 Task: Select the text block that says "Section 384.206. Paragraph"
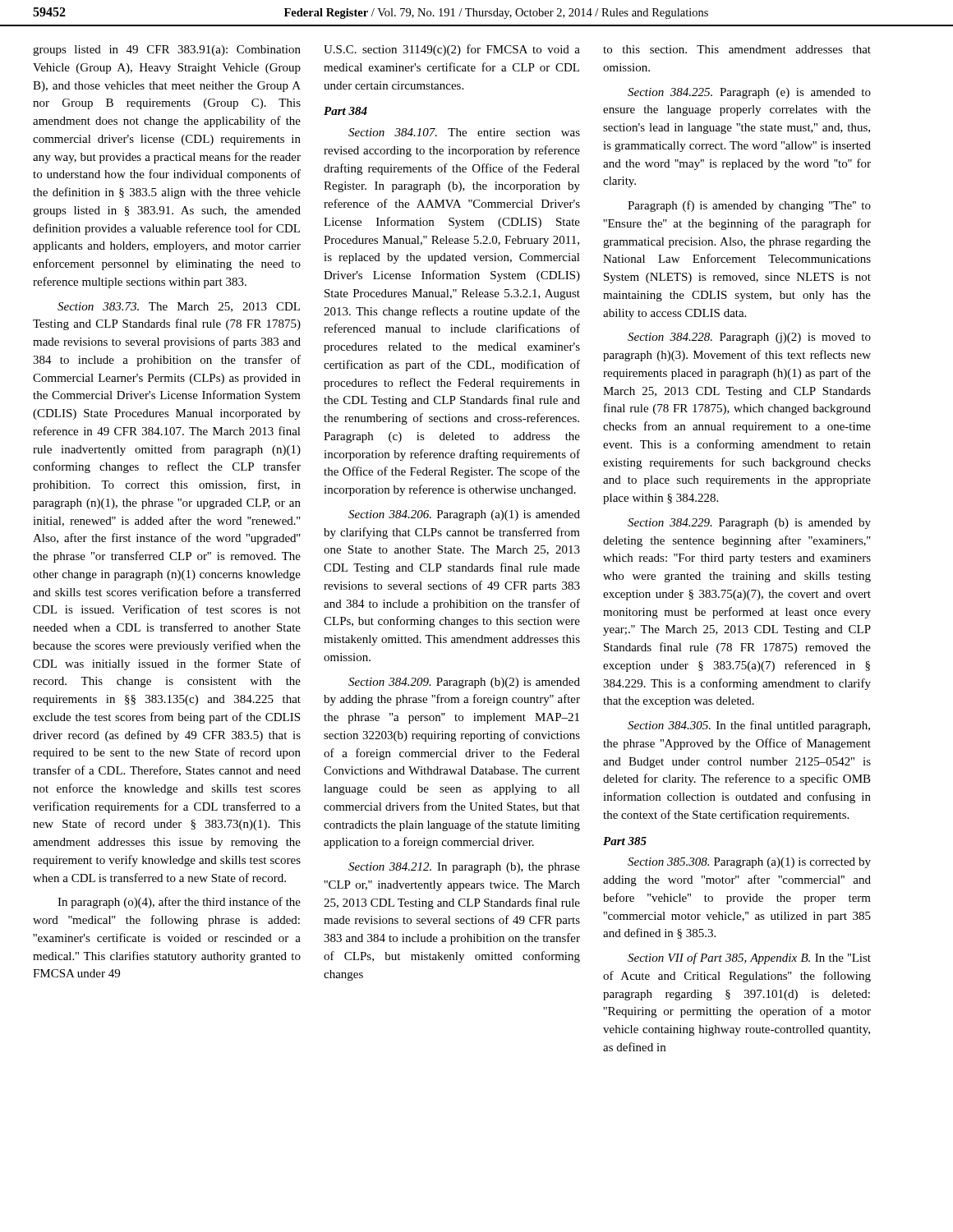click(x=452, y=586)
